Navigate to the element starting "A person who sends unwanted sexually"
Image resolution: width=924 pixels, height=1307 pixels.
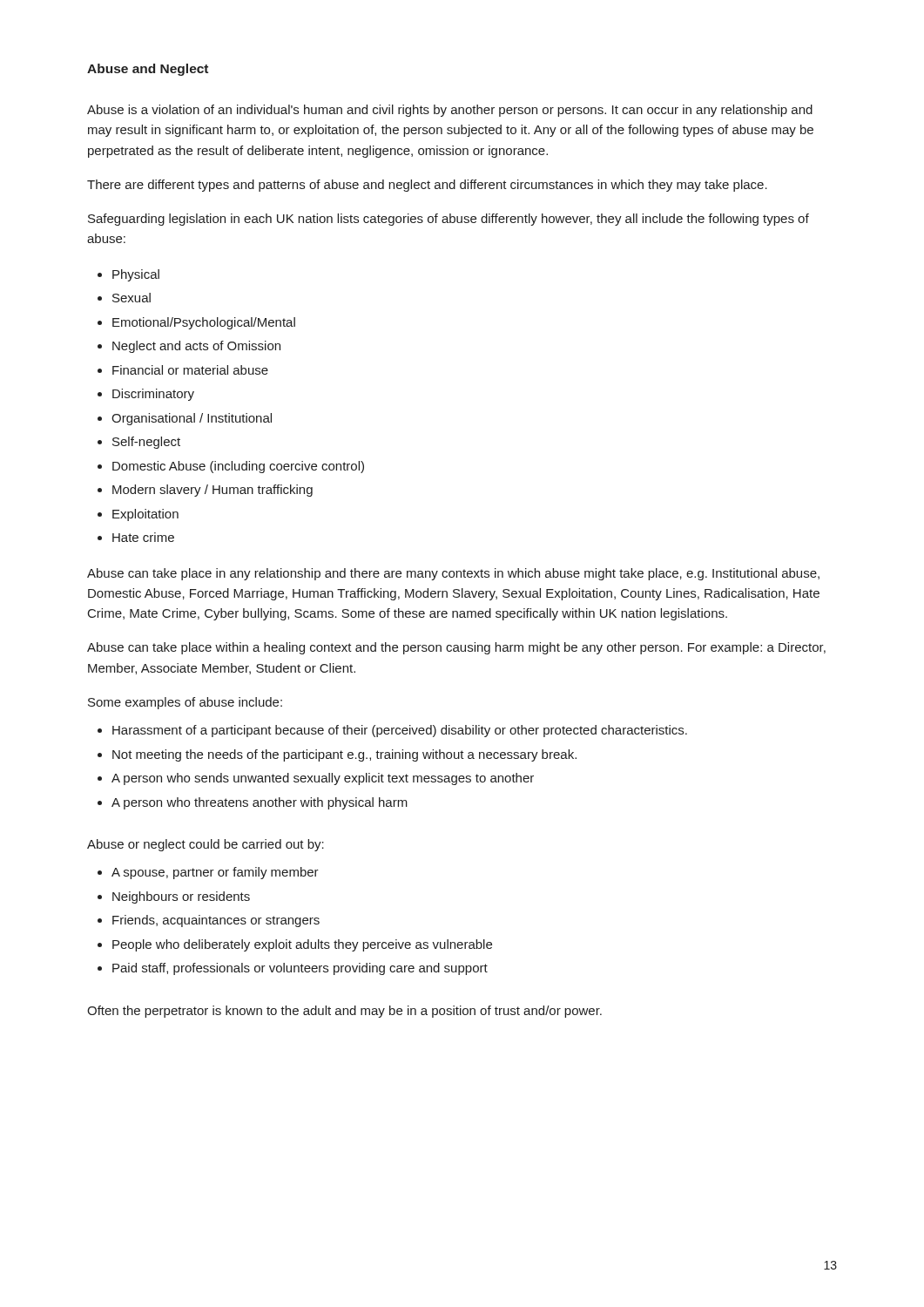pos(323,778)
